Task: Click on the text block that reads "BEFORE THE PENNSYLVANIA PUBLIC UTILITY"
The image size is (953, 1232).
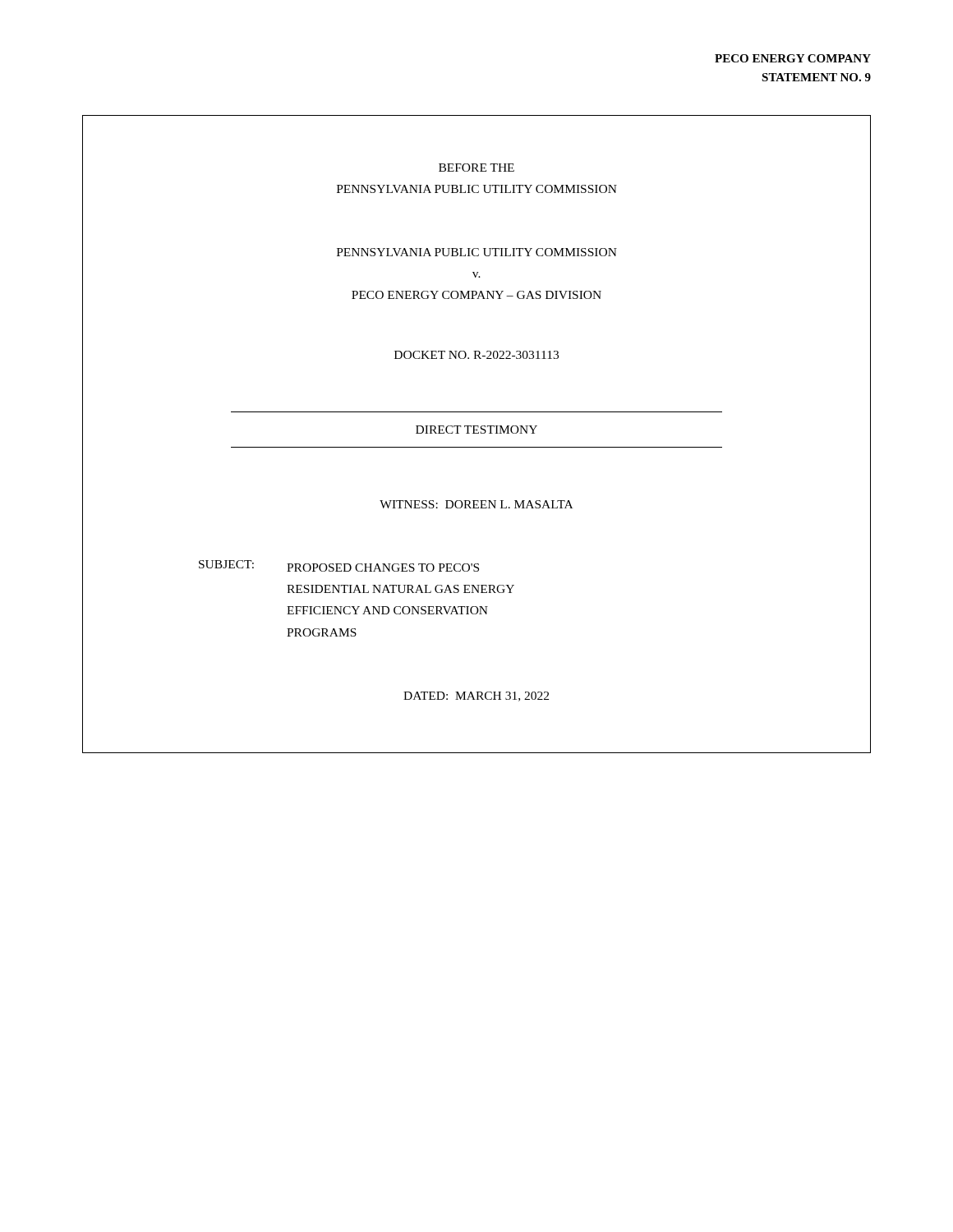Action: point(476,179)
